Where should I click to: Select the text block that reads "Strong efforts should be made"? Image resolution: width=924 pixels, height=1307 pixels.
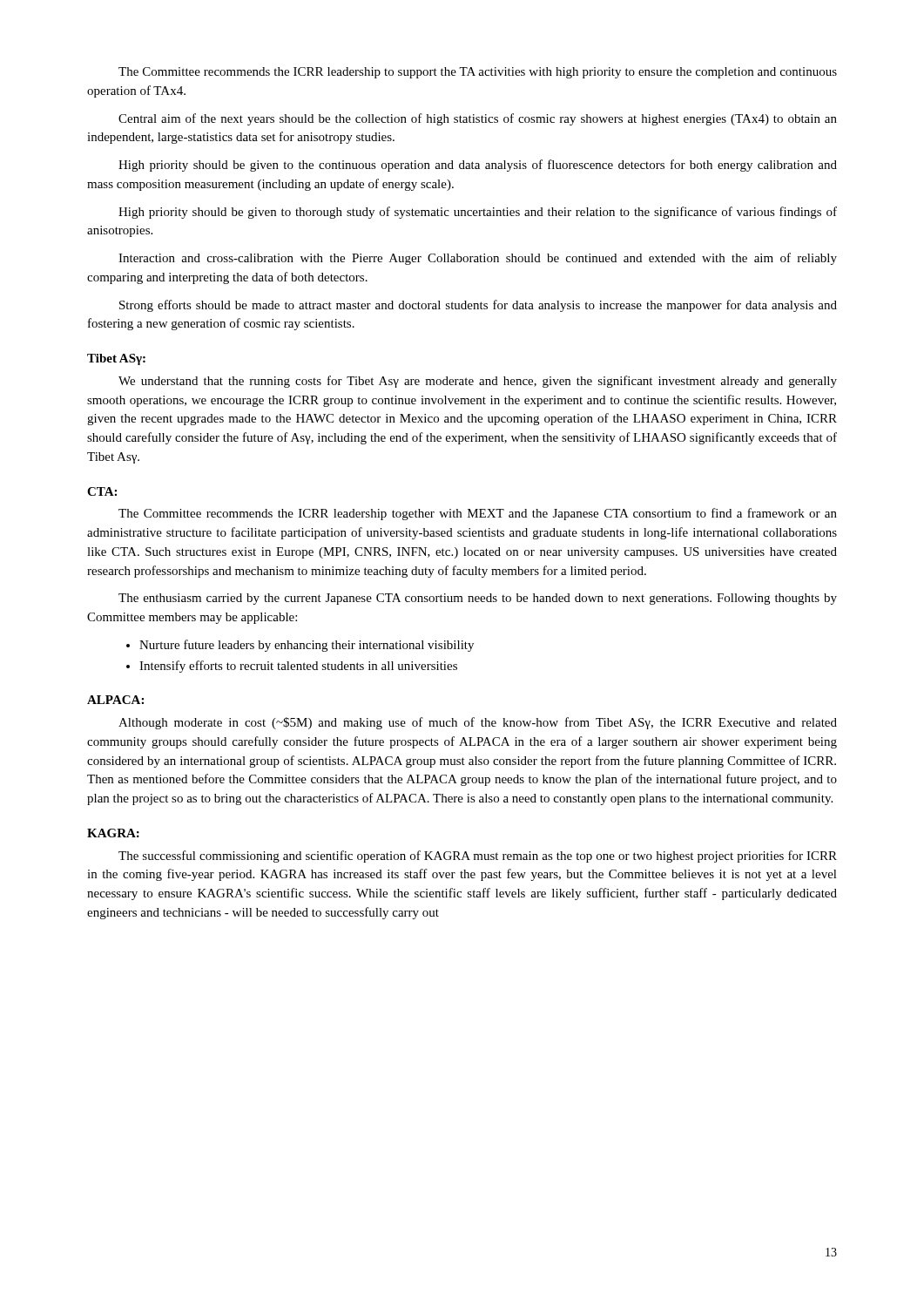pos(462,314)
